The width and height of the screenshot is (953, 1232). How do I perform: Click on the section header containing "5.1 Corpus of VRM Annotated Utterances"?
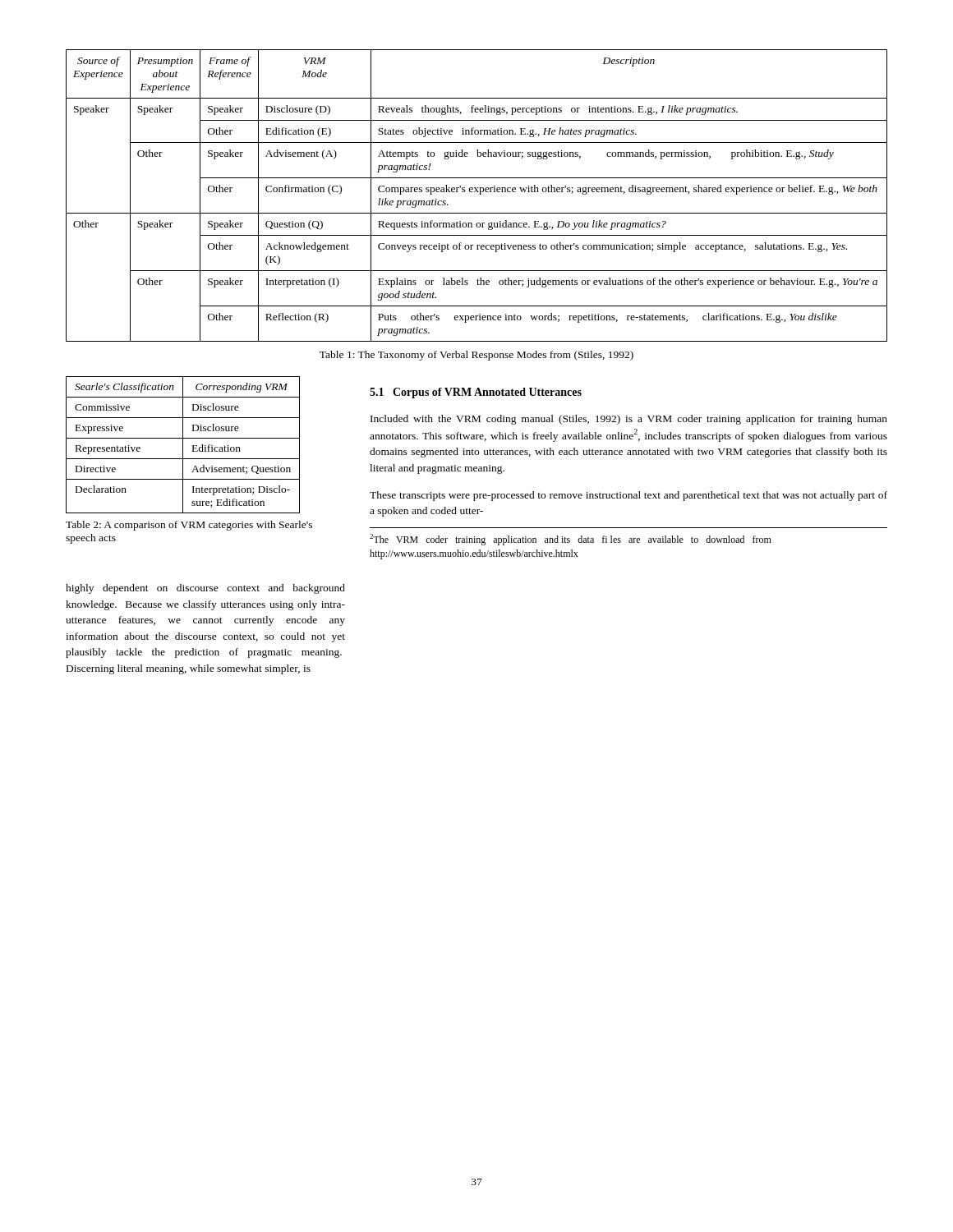(x=476, y=393)
